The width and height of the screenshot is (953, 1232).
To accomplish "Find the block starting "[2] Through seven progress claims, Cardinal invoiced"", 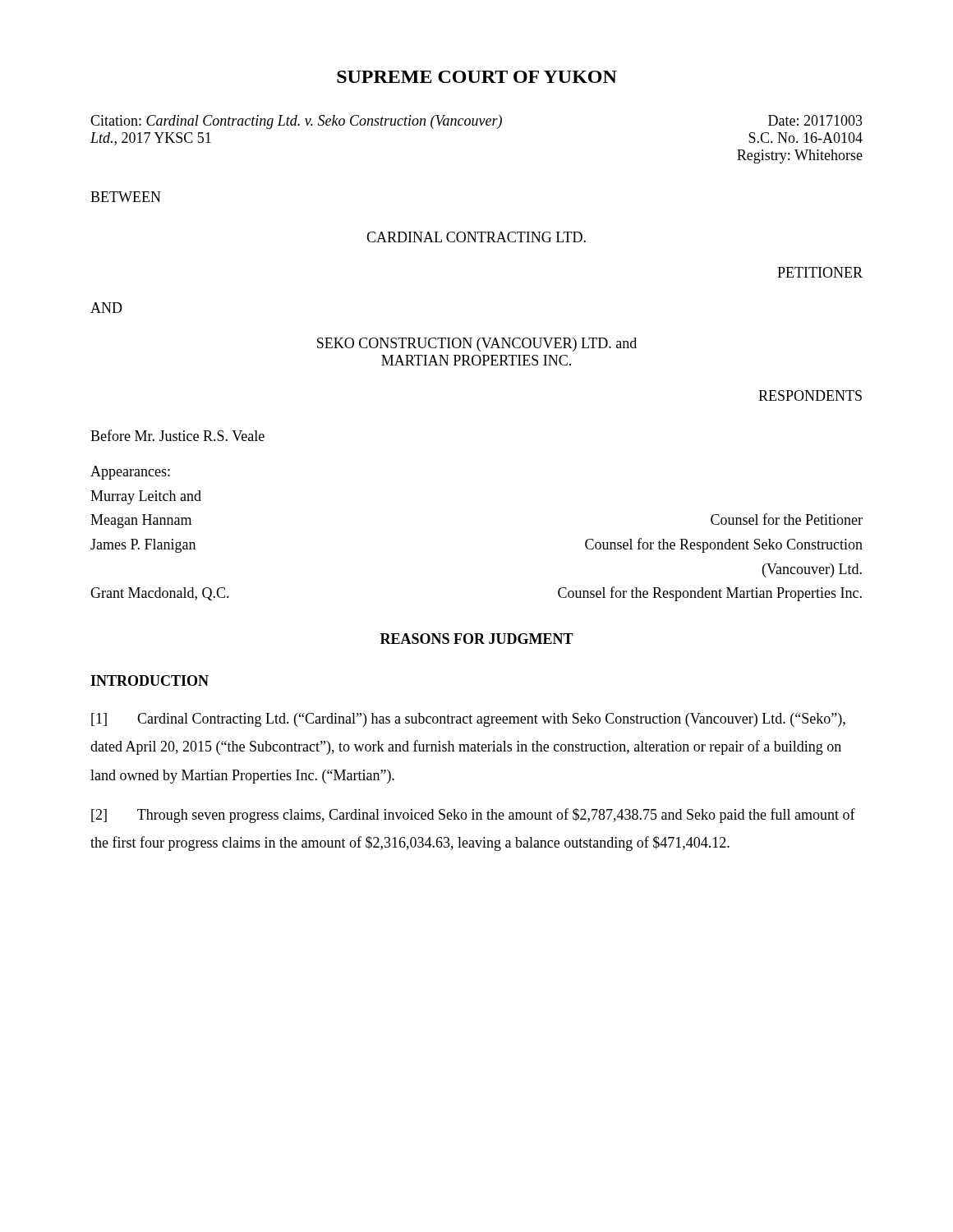I will (473, 829).
